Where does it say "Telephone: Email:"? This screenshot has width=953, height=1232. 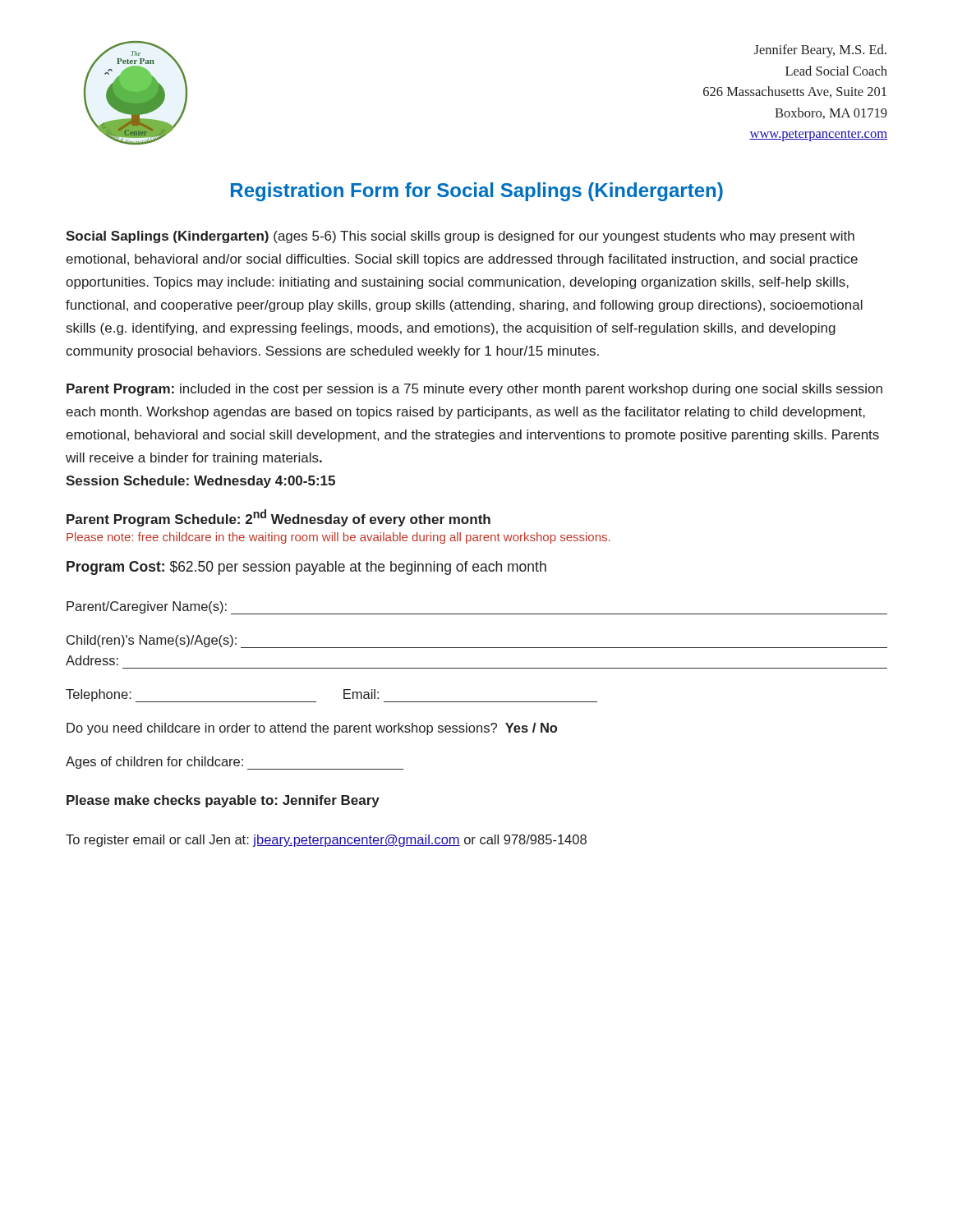100,695
